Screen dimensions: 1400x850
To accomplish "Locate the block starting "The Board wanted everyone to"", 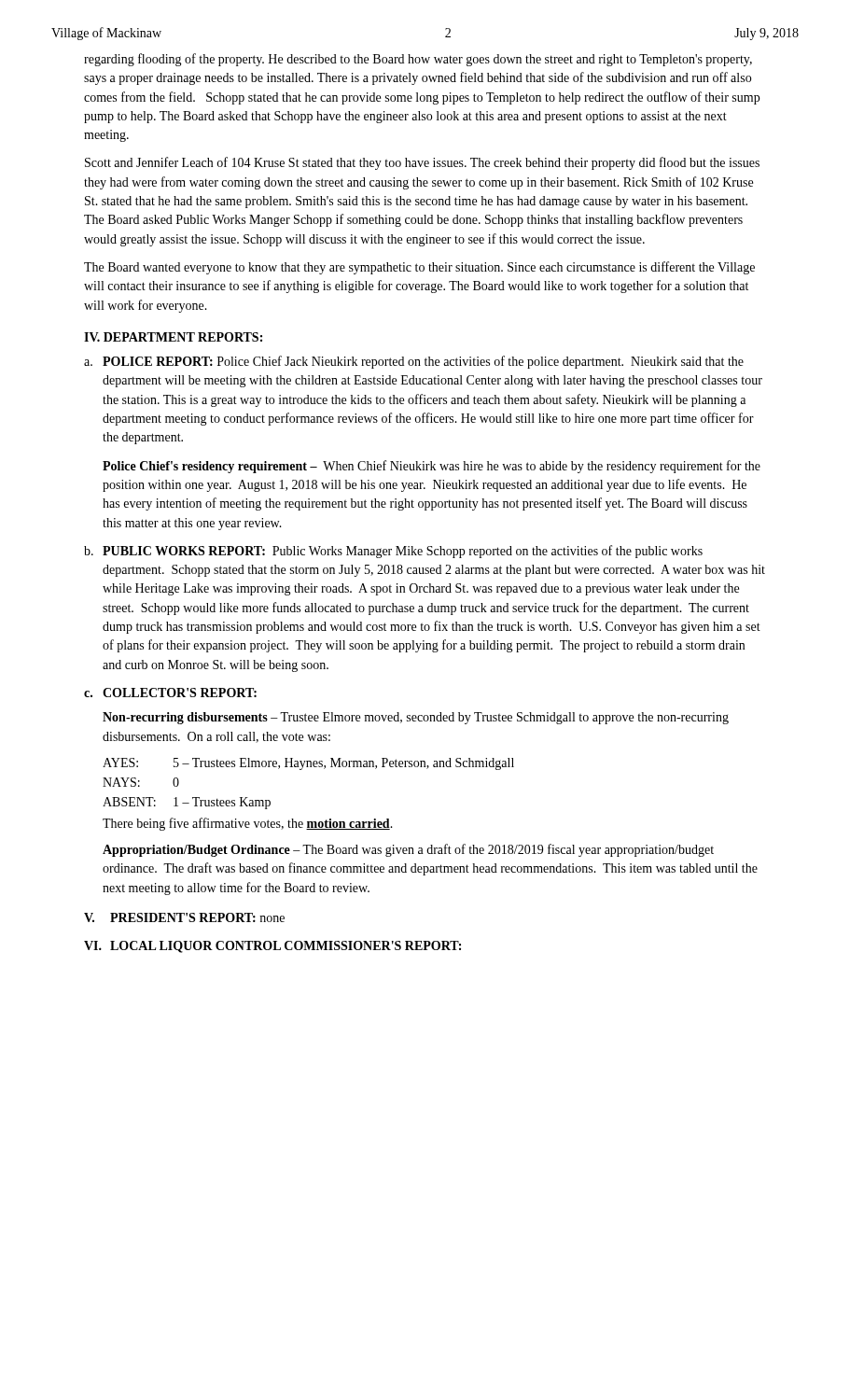I will 420,286.
